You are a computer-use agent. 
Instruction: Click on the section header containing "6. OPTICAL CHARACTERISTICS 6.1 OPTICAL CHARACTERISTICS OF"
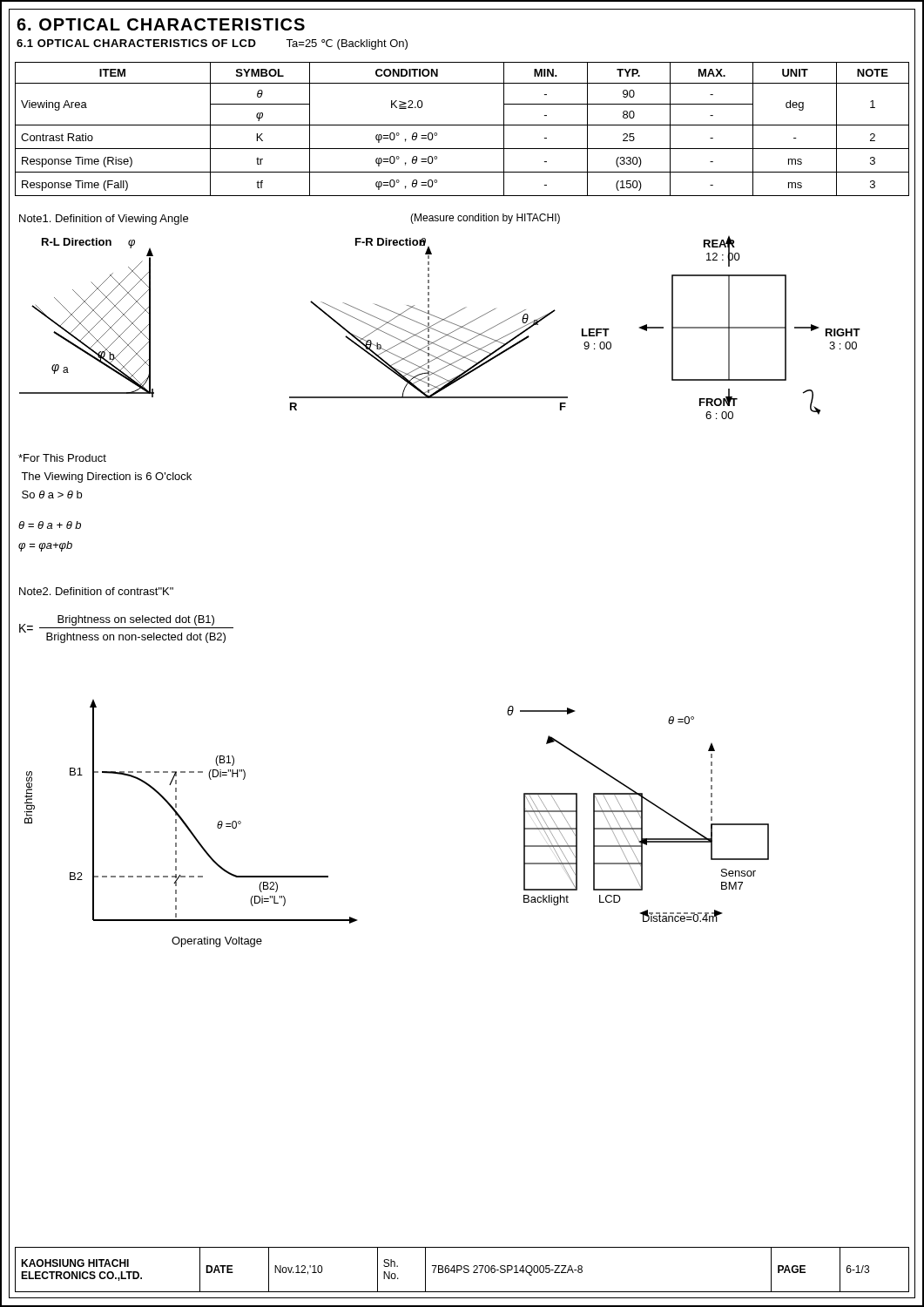tap(161, 24)
